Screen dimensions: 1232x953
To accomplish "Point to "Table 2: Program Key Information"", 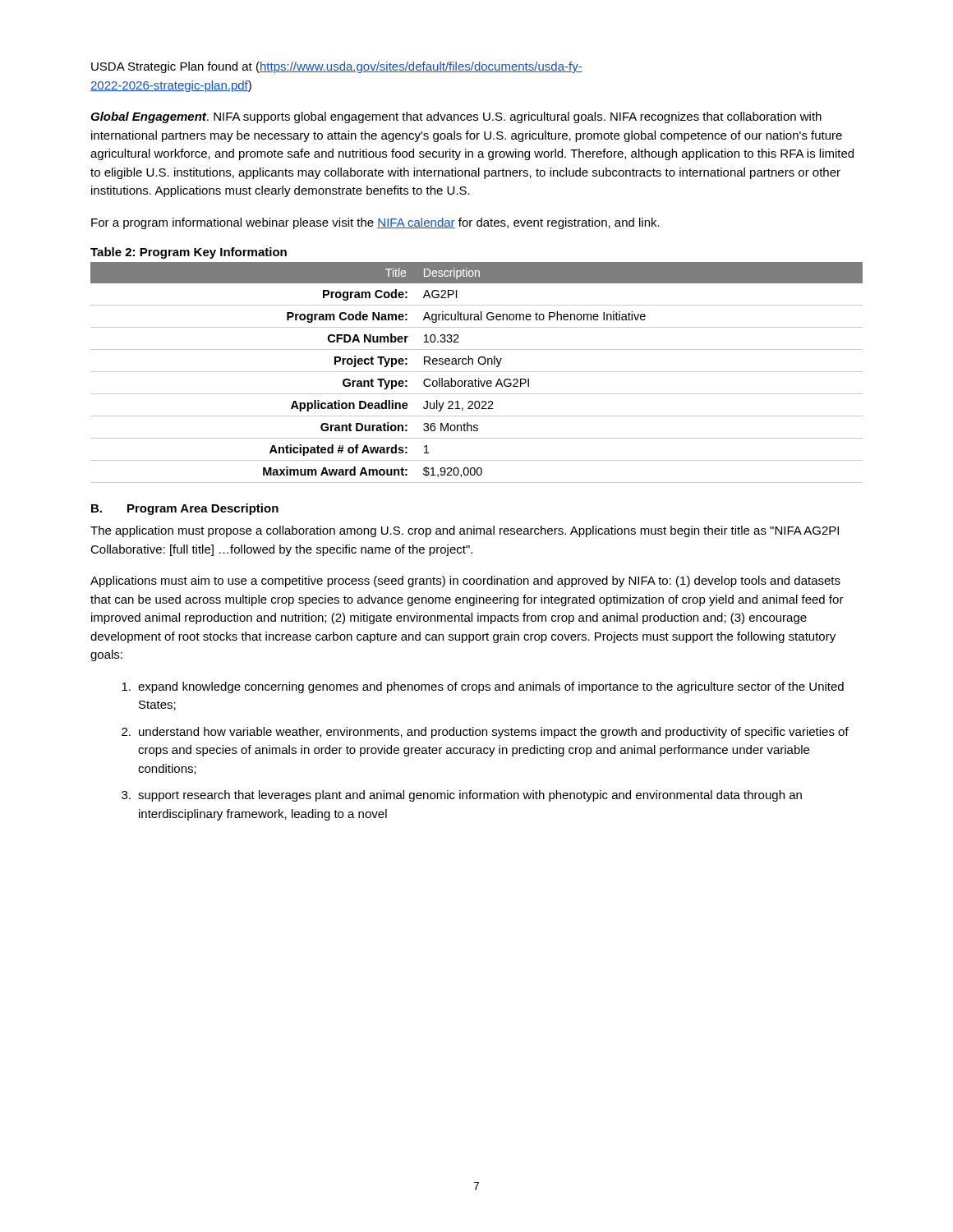I will pyautogui.click(x=189, y=252).
